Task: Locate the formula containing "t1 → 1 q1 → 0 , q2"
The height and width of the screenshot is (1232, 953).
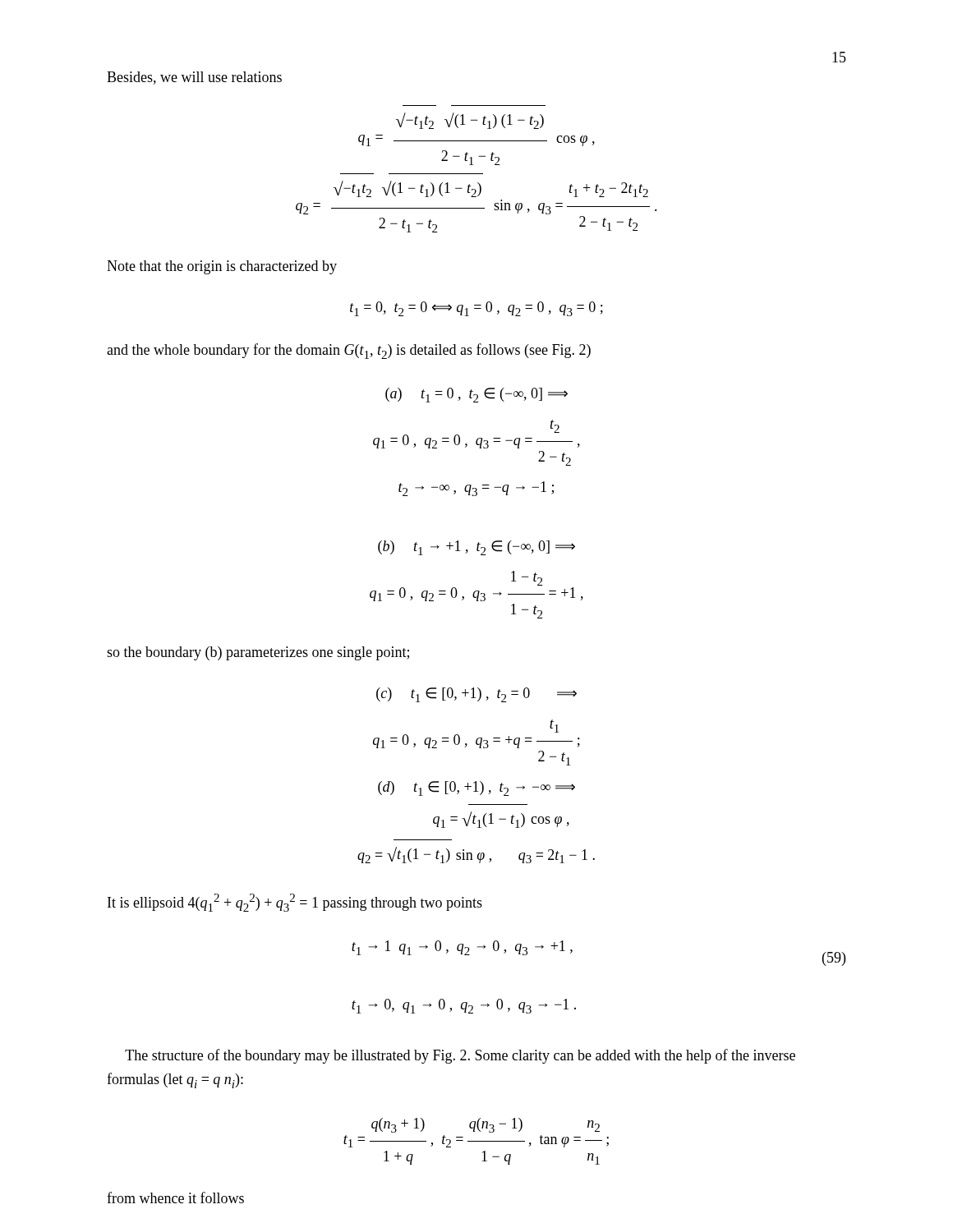Action: tap(460, 954)
